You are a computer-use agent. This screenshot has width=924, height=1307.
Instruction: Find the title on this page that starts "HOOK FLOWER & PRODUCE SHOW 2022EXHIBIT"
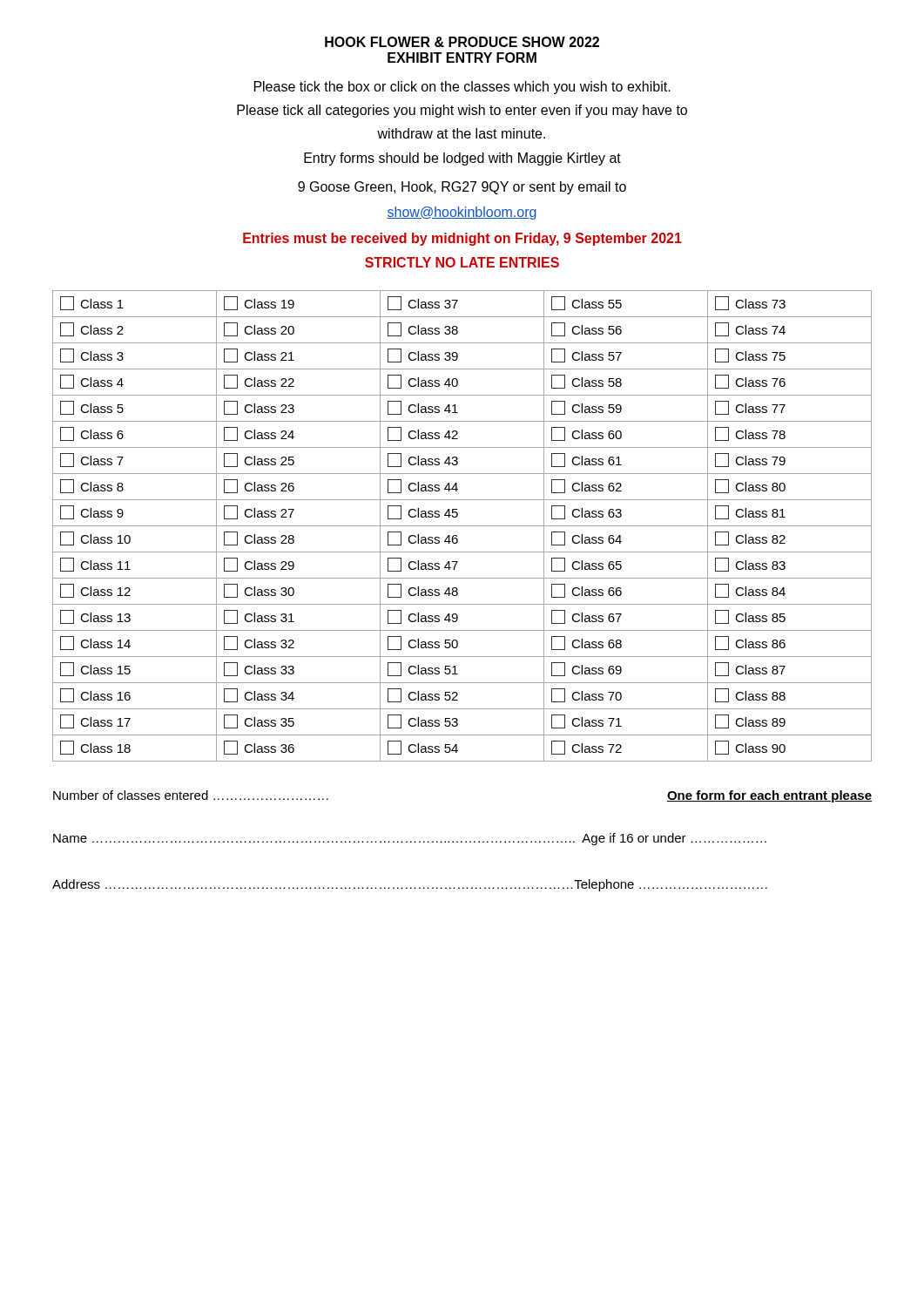click(x=462, y=51)
